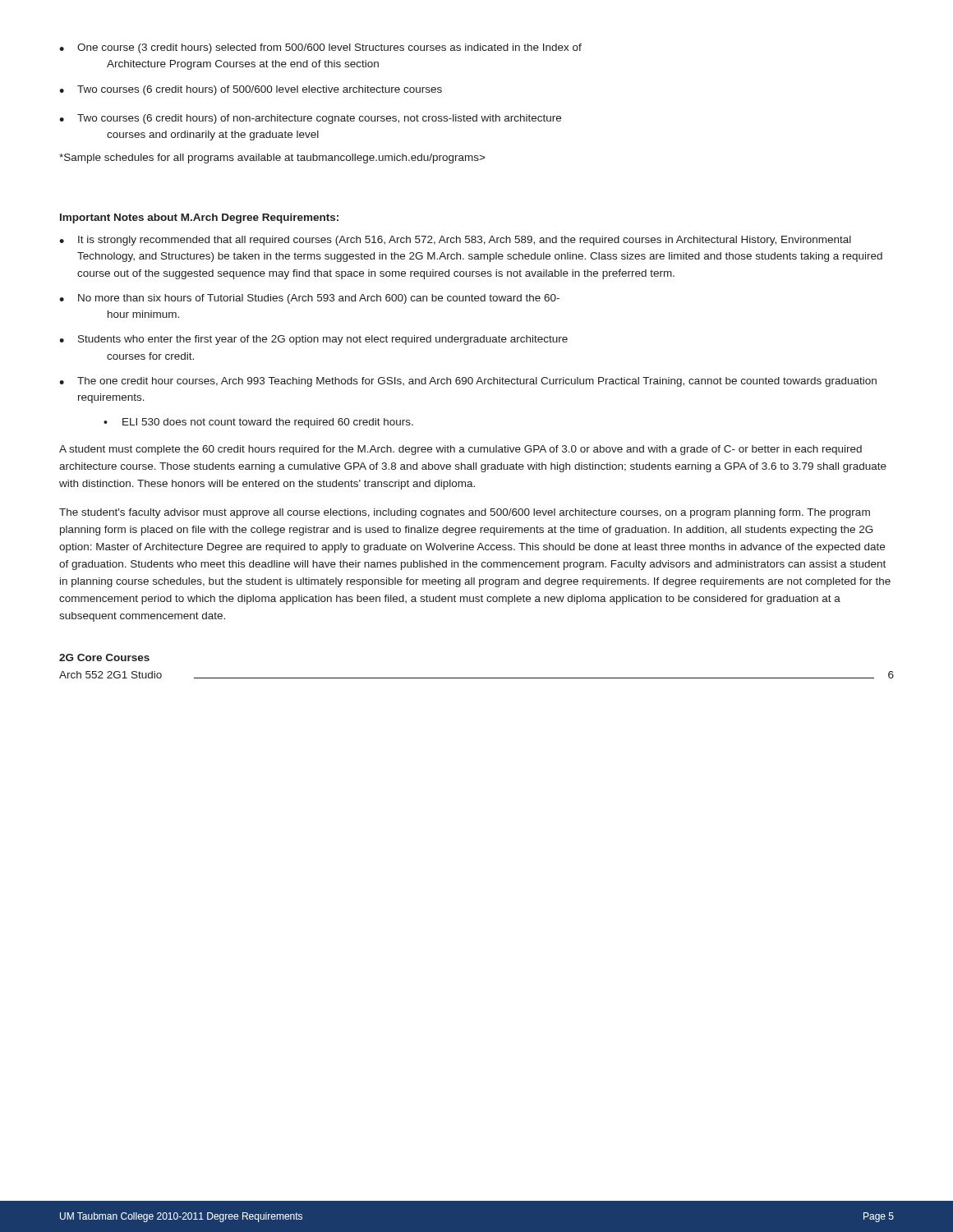The image size is (953, 1232).
Task: Find "2G Core Courses" on this page
Action: [104, 657]
